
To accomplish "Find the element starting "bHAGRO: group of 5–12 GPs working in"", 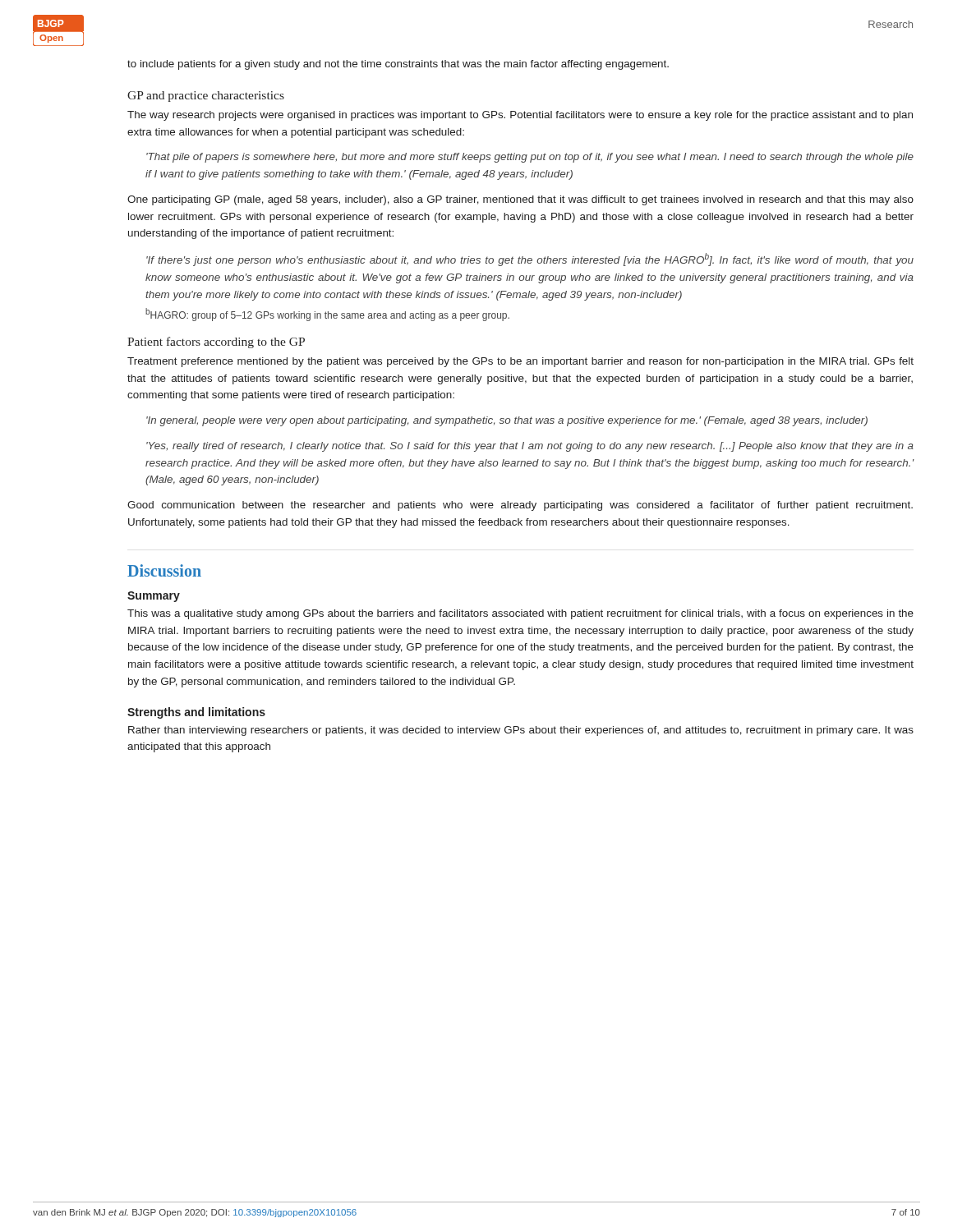I will pos(328,314).
